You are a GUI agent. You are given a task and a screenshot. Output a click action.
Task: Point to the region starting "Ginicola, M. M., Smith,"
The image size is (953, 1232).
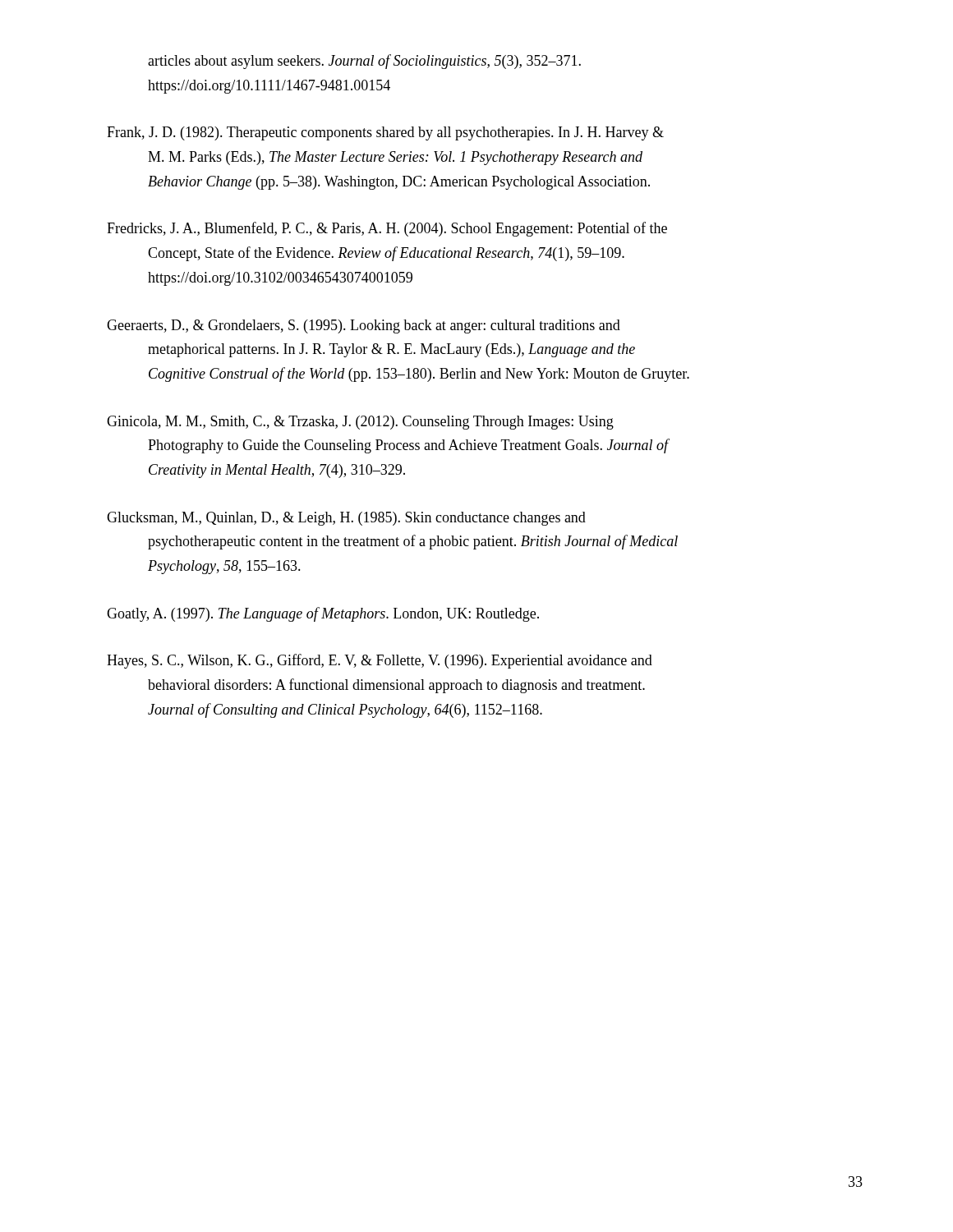[485, 446]
